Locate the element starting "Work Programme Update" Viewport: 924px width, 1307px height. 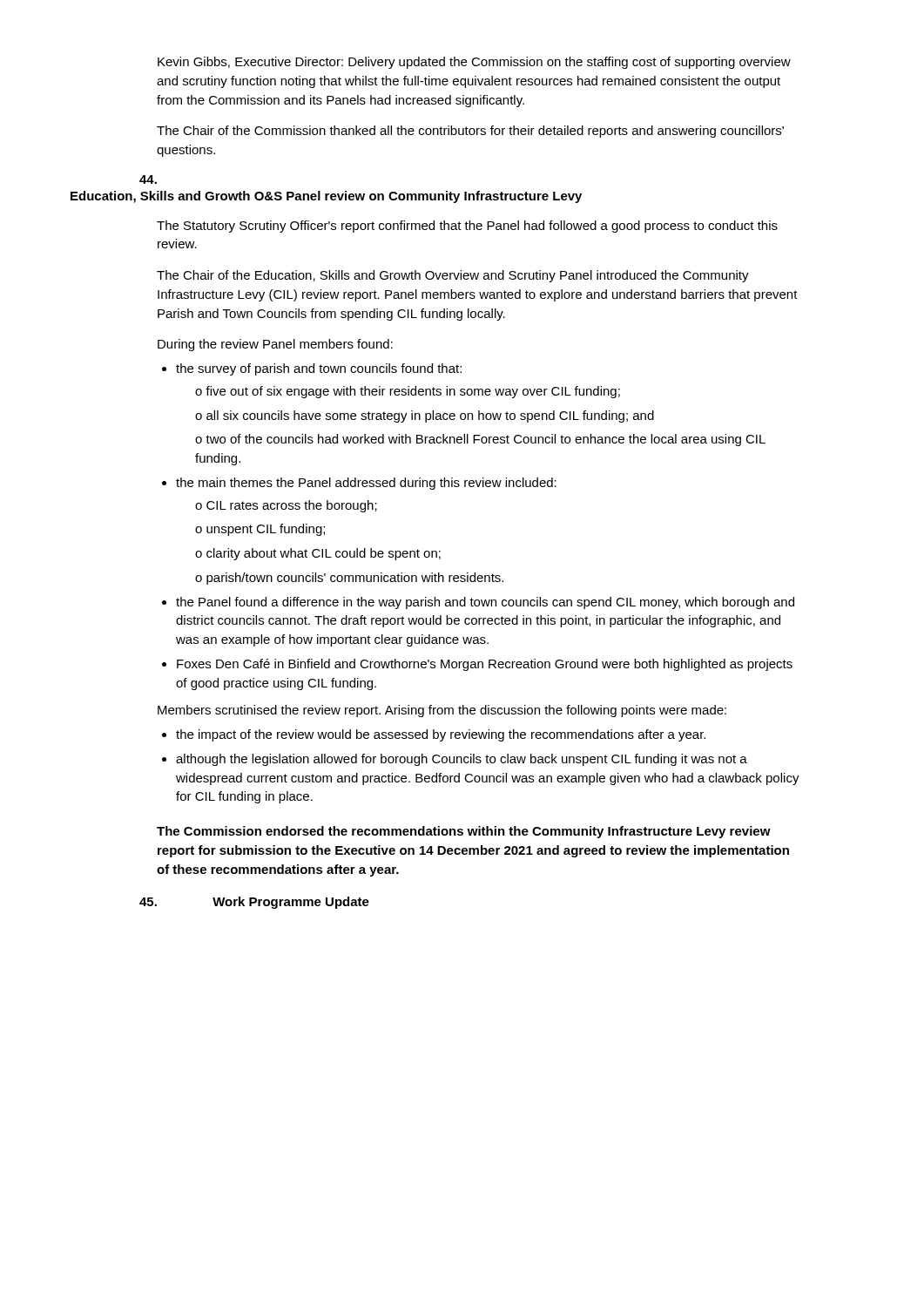pos(291,902)
